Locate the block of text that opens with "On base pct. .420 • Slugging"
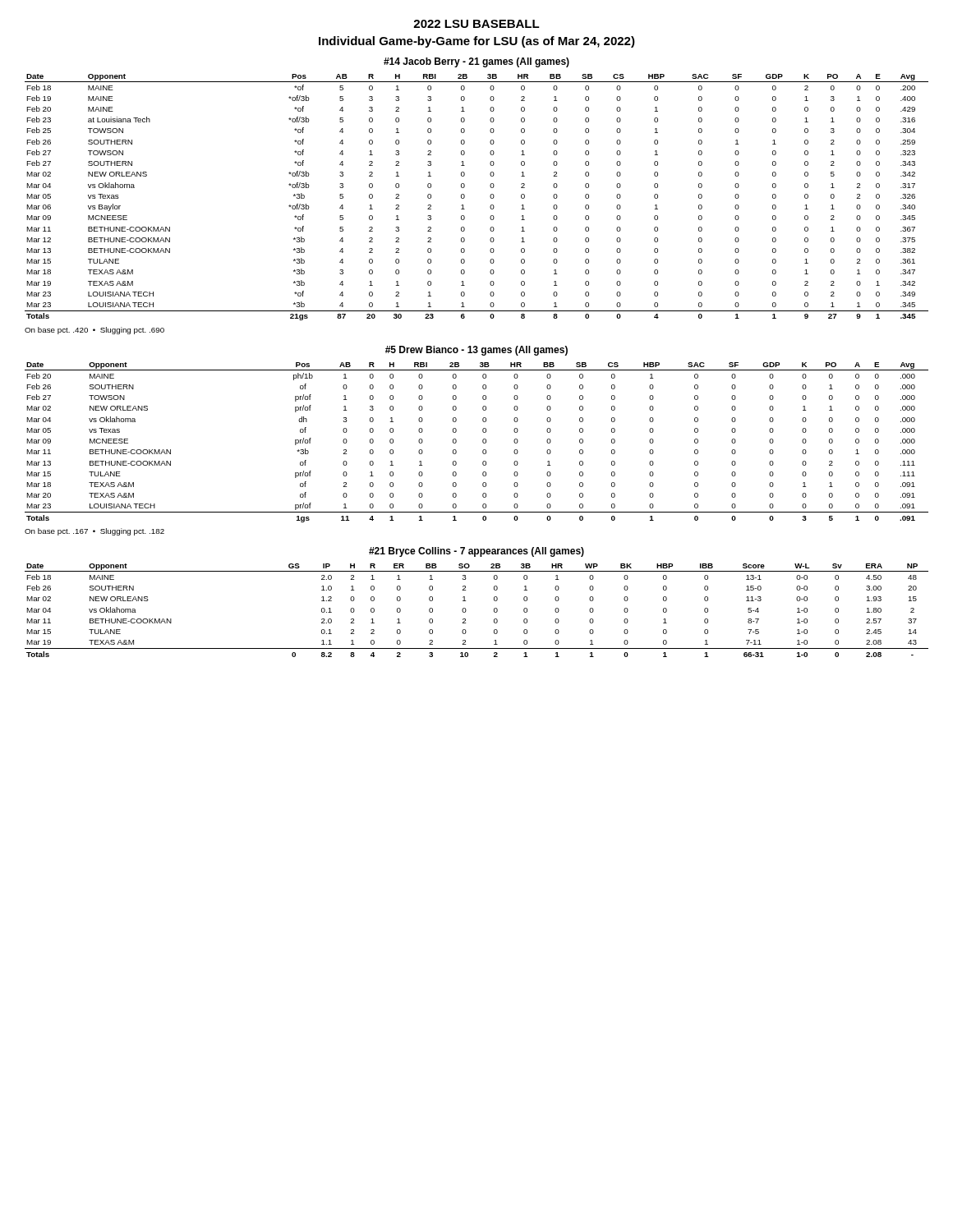Screen dimensions: 1232x953 tap(95, 330)
